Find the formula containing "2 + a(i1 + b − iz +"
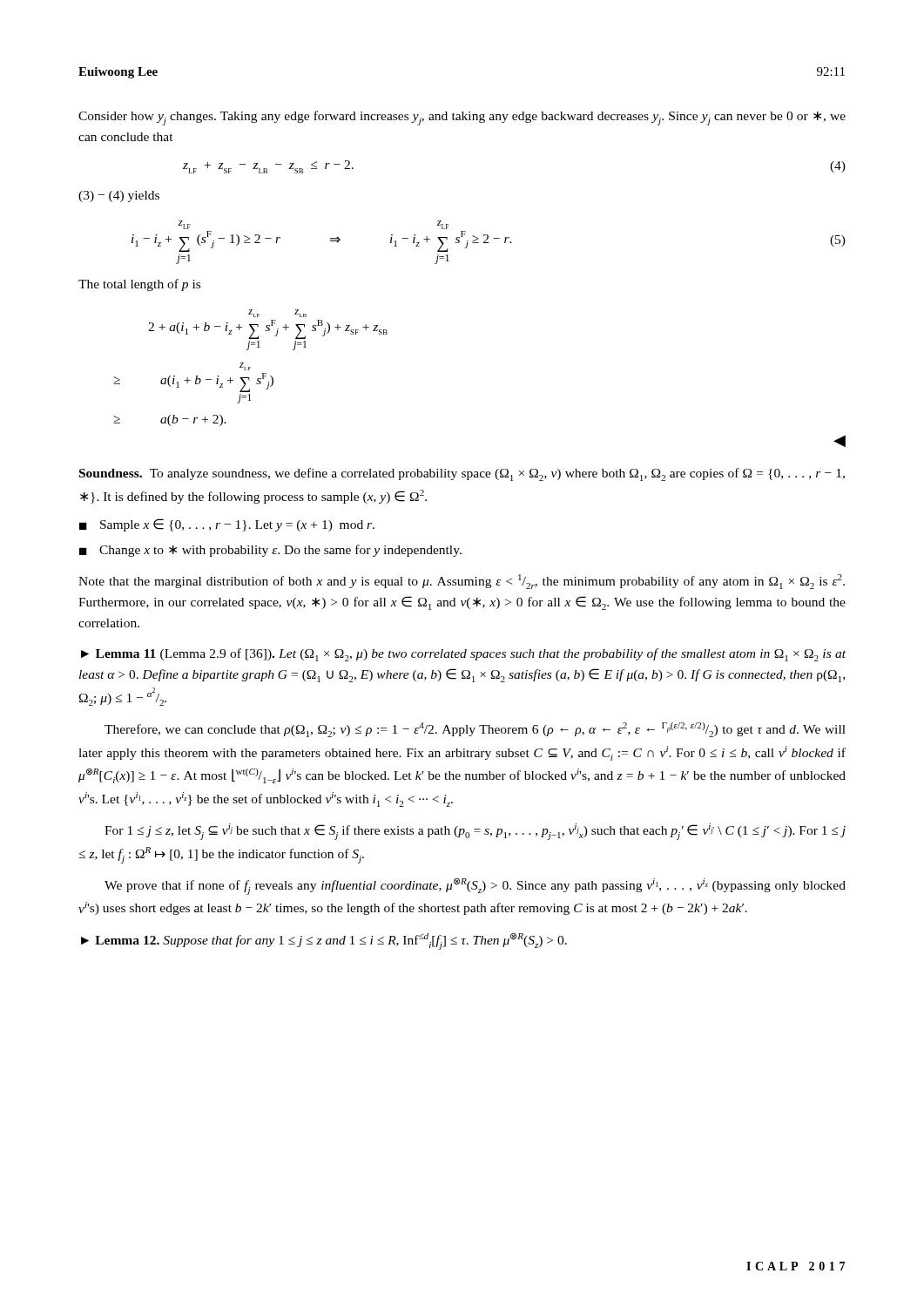Viewport: 924px width, 1307px height. [x=250, y=368]
